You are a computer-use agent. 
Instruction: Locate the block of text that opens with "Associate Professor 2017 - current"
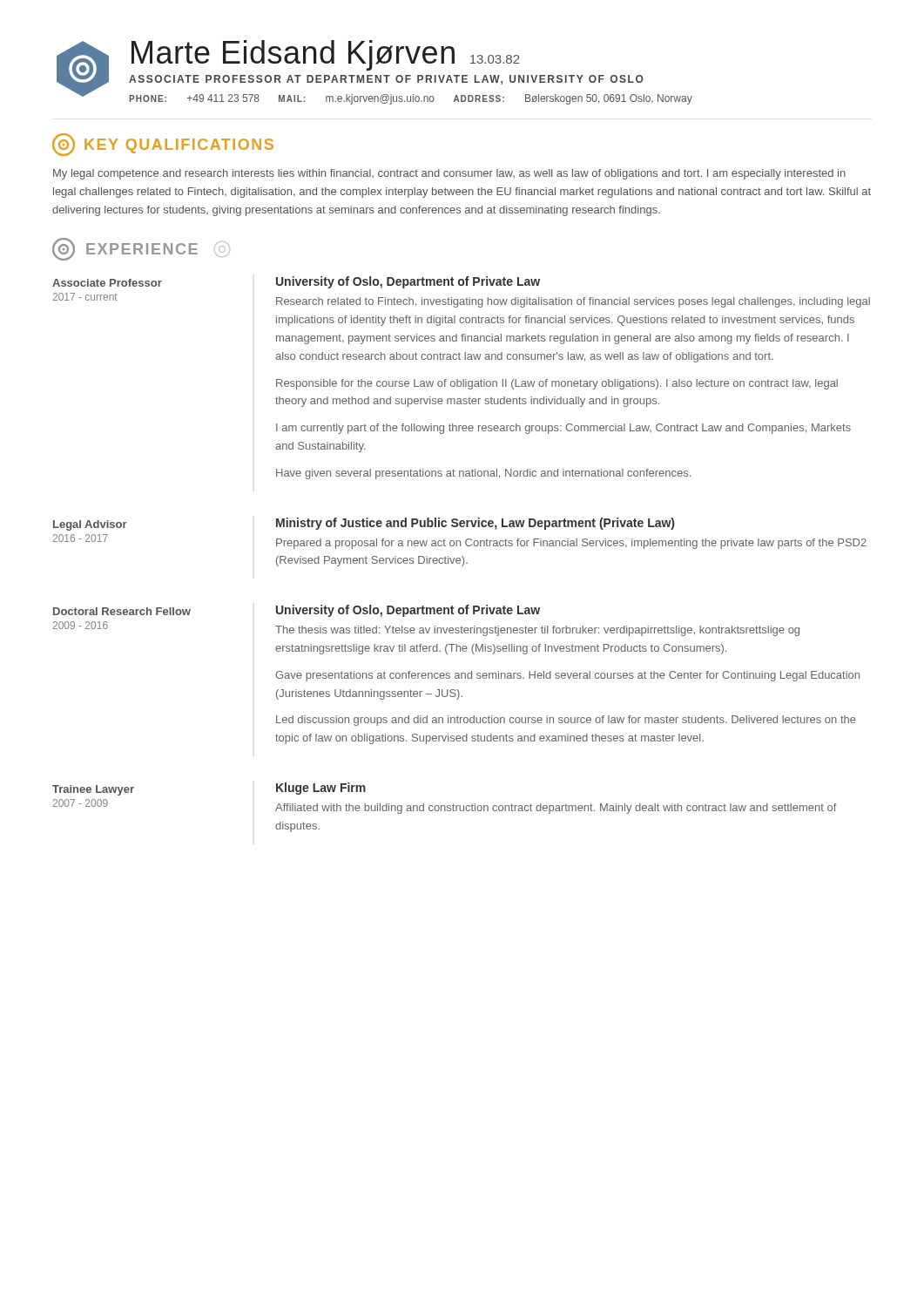click(x=462, y=383)
